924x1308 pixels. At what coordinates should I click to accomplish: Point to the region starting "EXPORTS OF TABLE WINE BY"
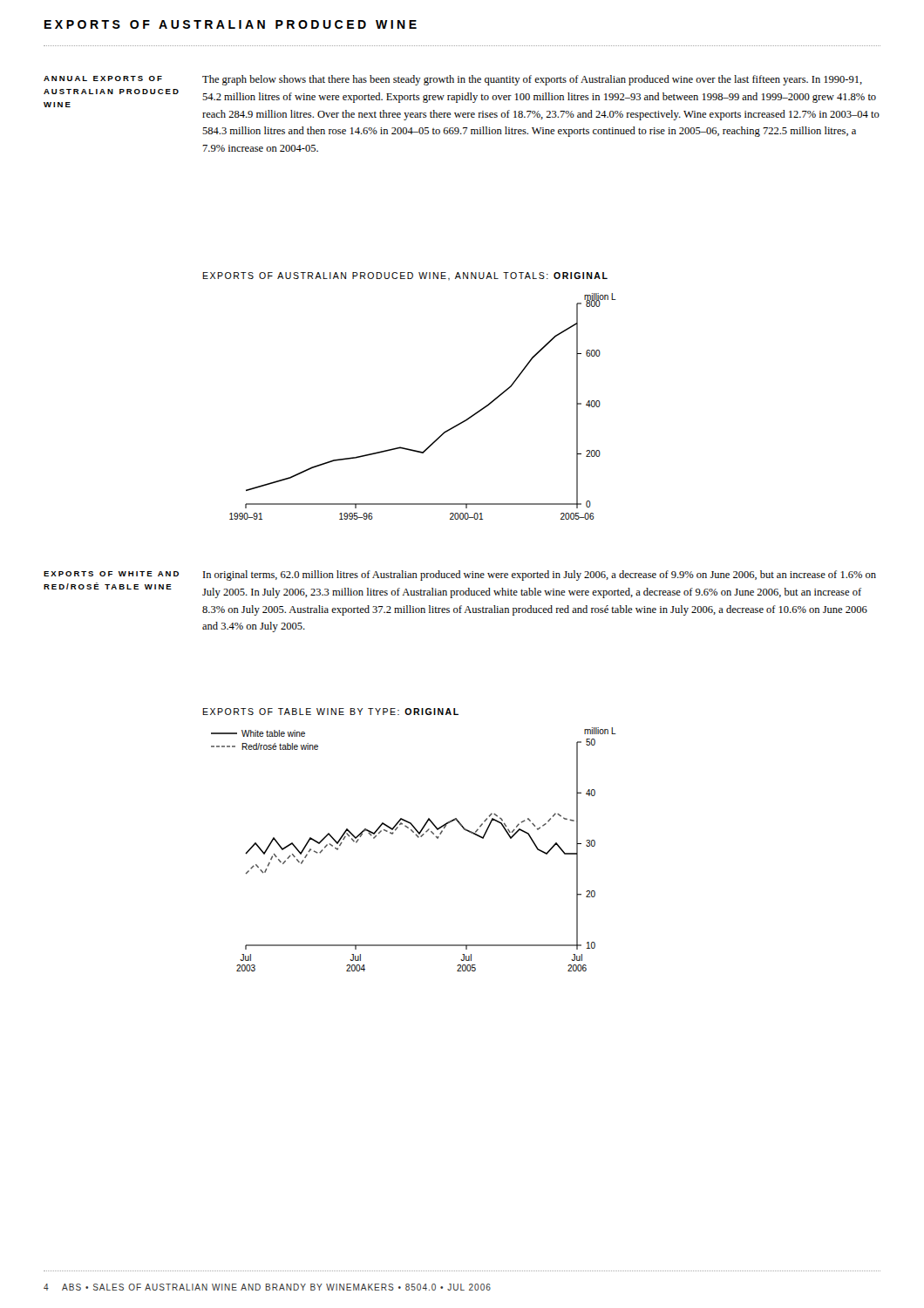click(331, 712)
